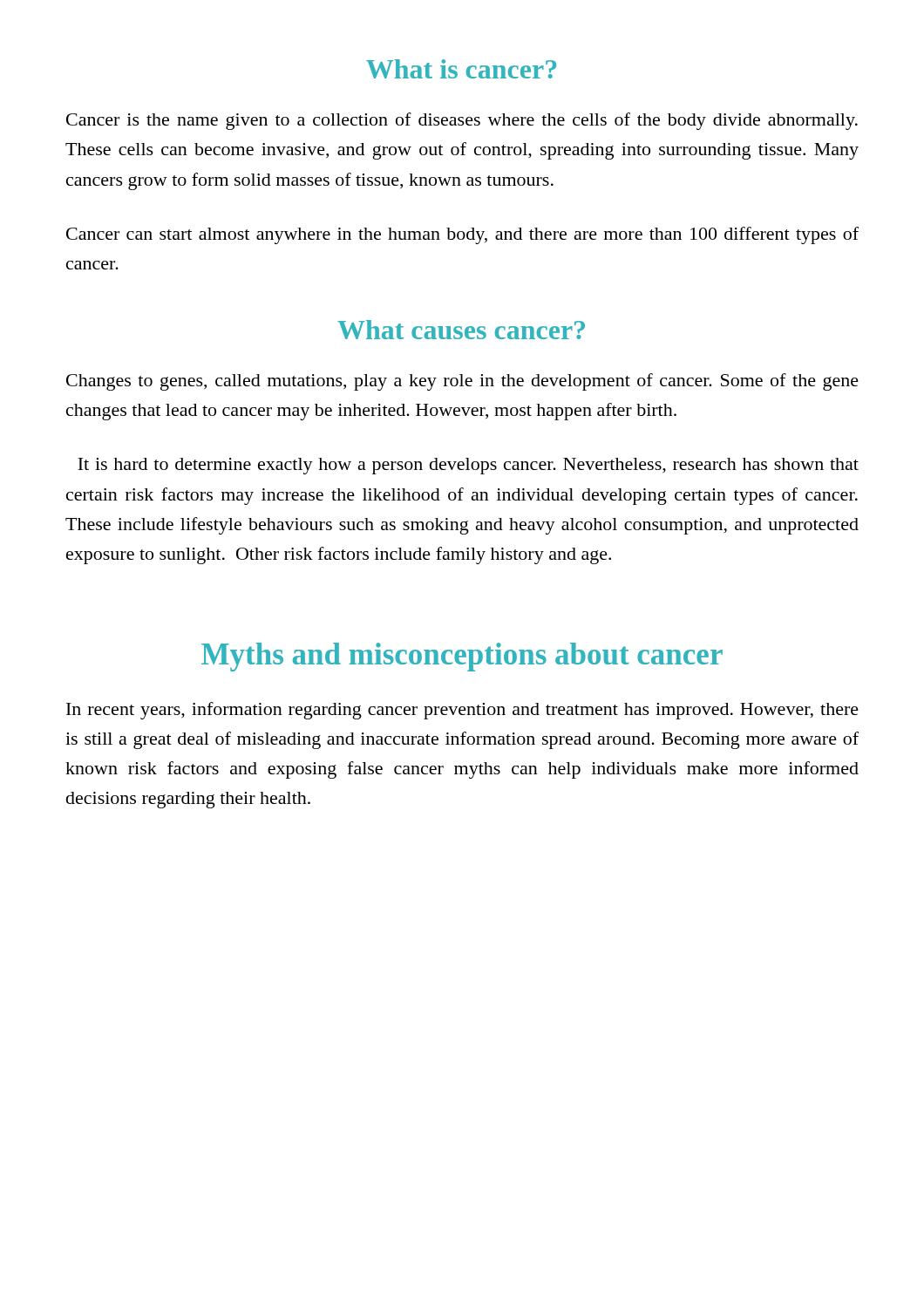The height and width of the screenshot is (1308, 924).
Task: Locate the block of text that opens with "In recent years, information regarding cancer prevention and"
Action: pos(462,753)
